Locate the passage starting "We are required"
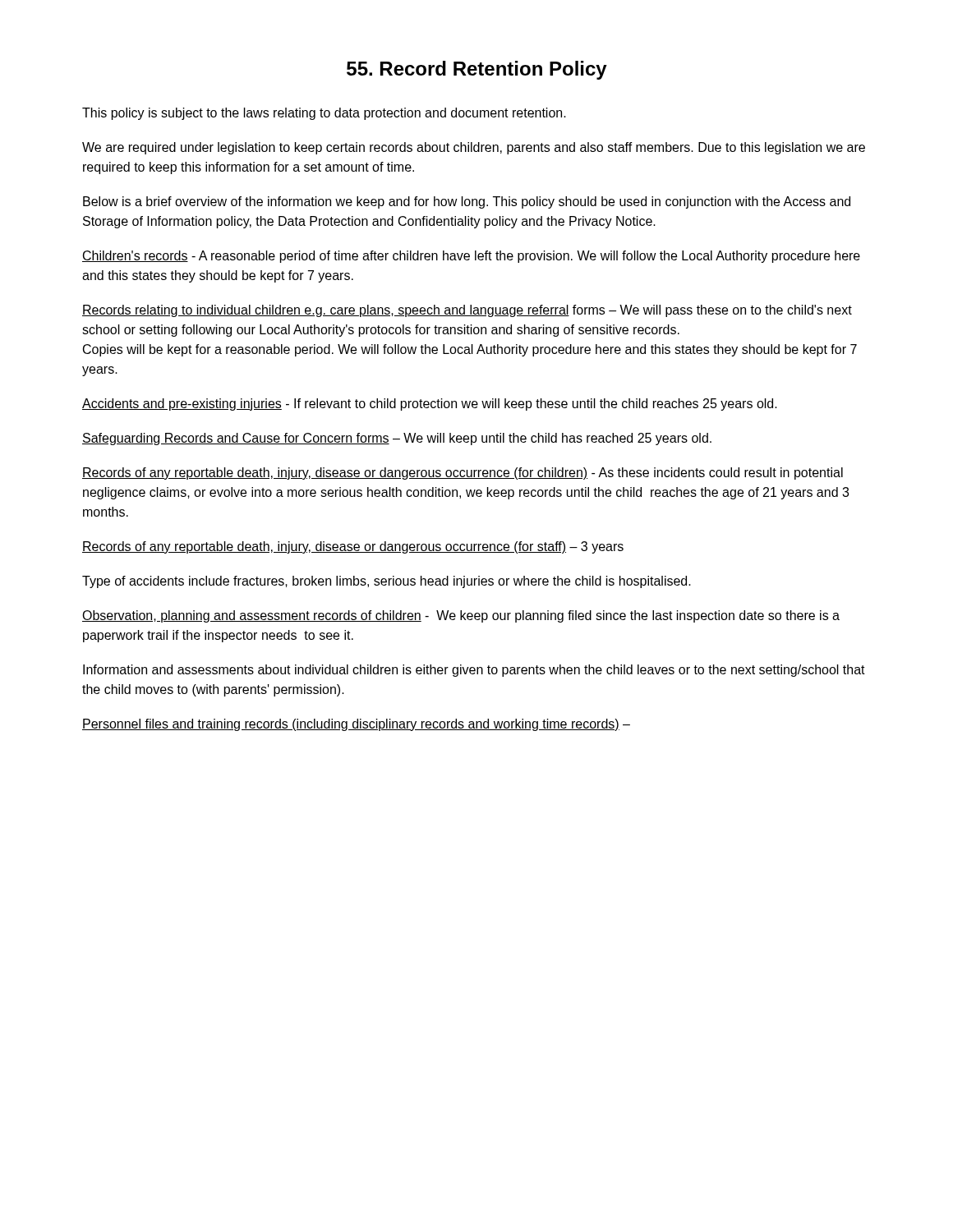953x1232 pixels. (x=474, y=157)
